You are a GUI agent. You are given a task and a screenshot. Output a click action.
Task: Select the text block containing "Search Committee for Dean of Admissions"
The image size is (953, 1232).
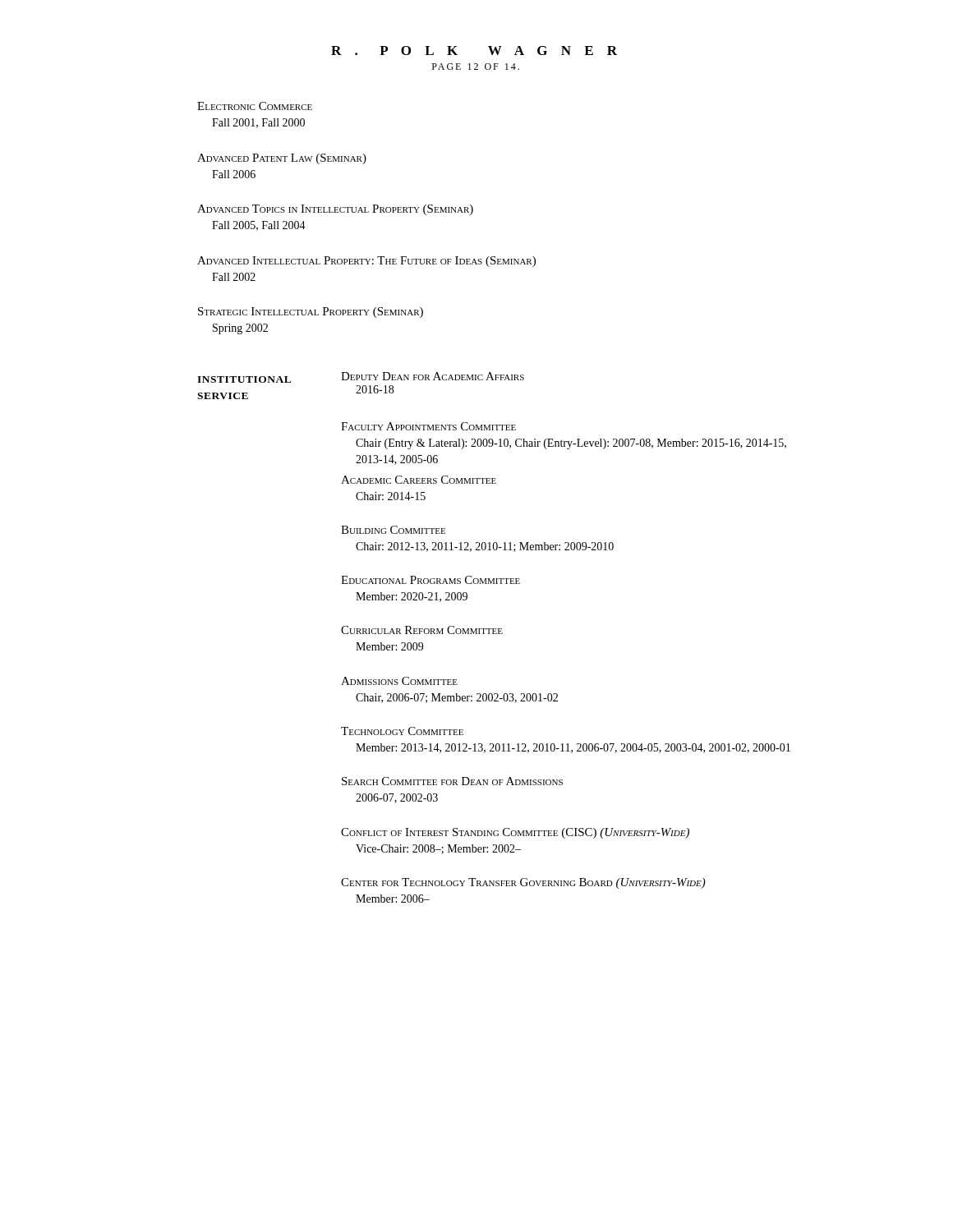pos(452,781)
